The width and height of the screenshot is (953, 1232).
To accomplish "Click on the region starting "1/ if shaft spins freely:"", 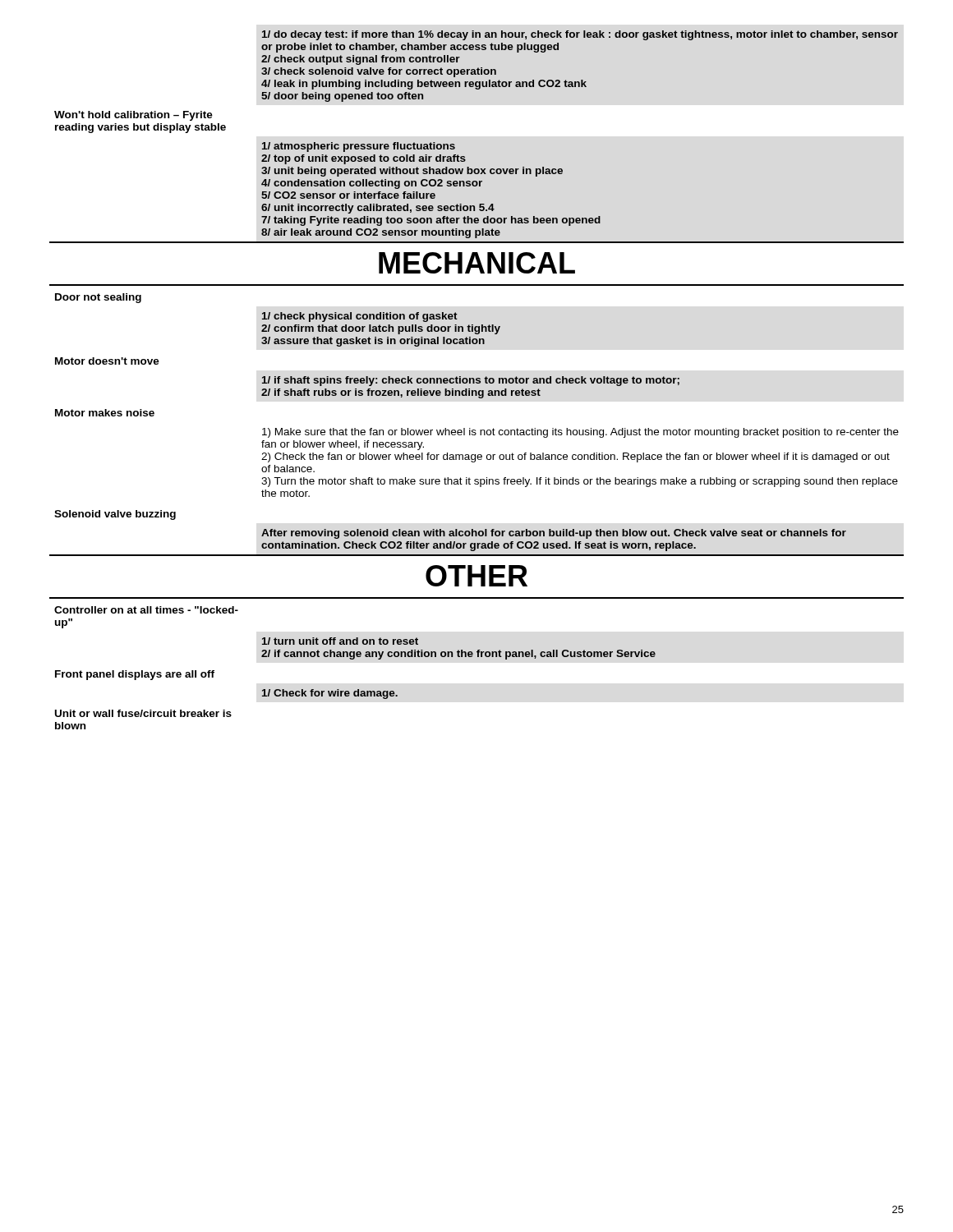I will pyautogui.click(x=471, y=386).
